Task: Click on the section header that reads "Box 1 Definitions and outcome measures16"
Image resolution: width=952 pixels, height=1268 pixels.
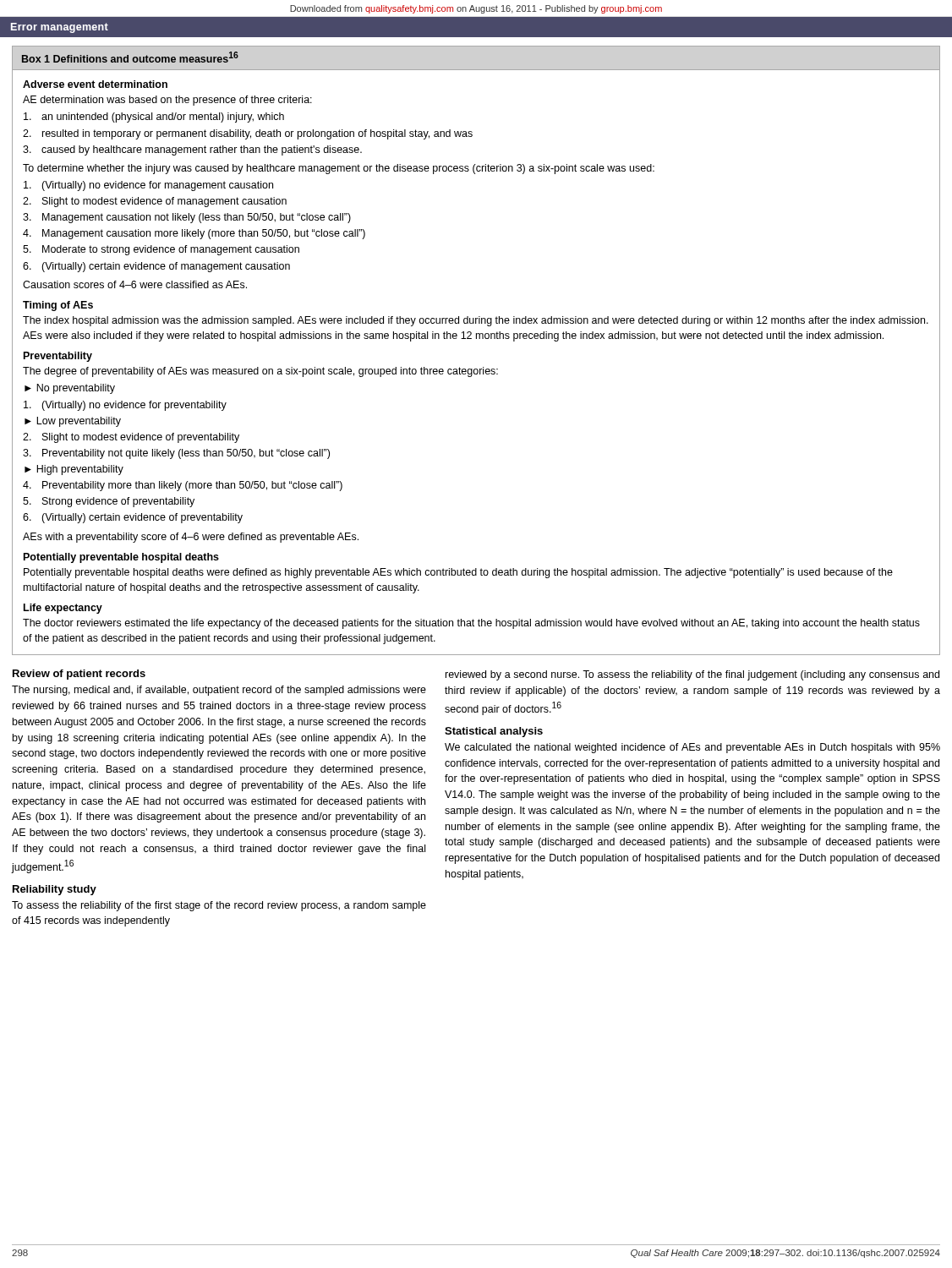Action: point(130,58)
